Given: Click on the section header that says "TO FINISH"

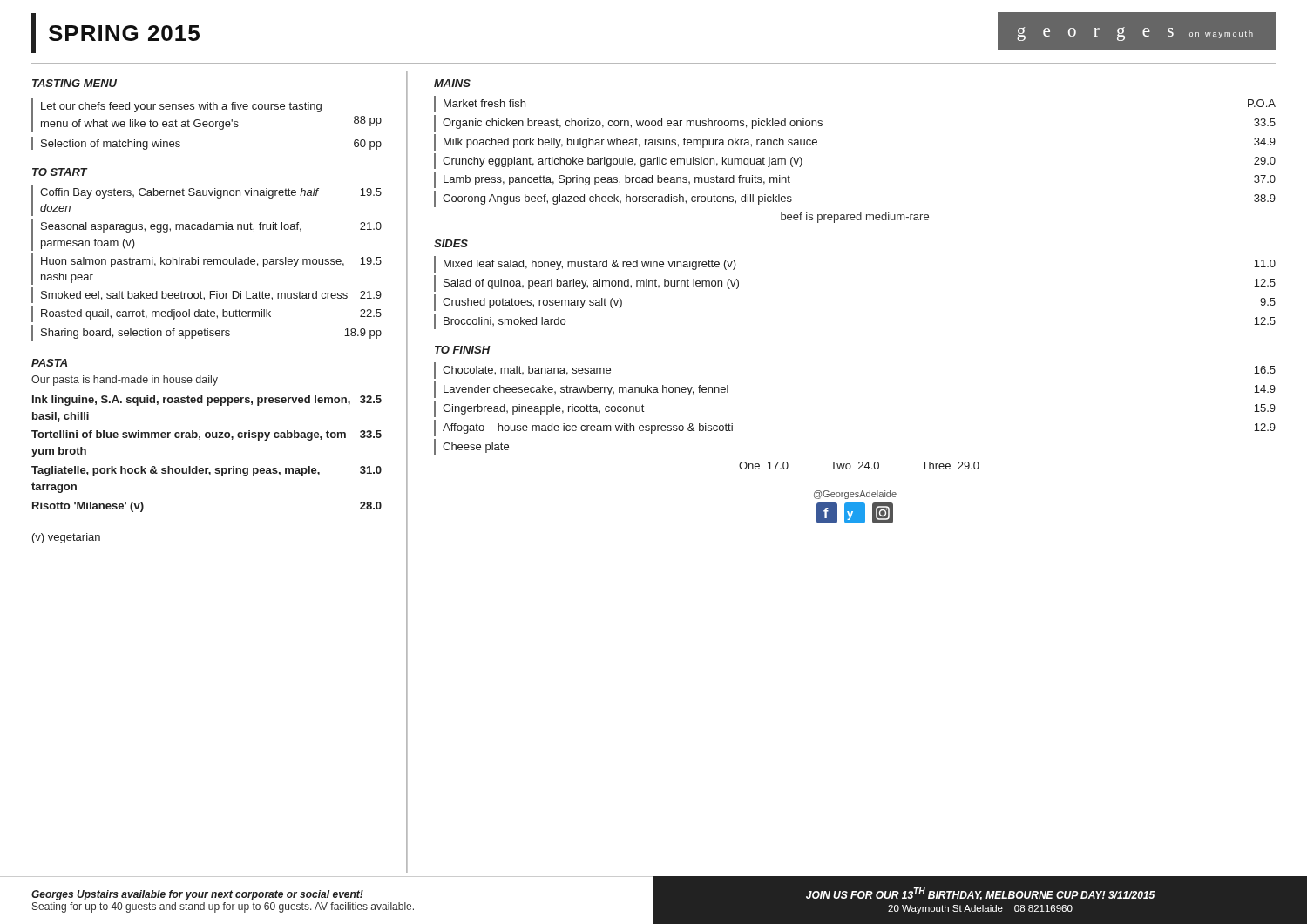Looking at the screenshot, I should (x=462, y=350).
